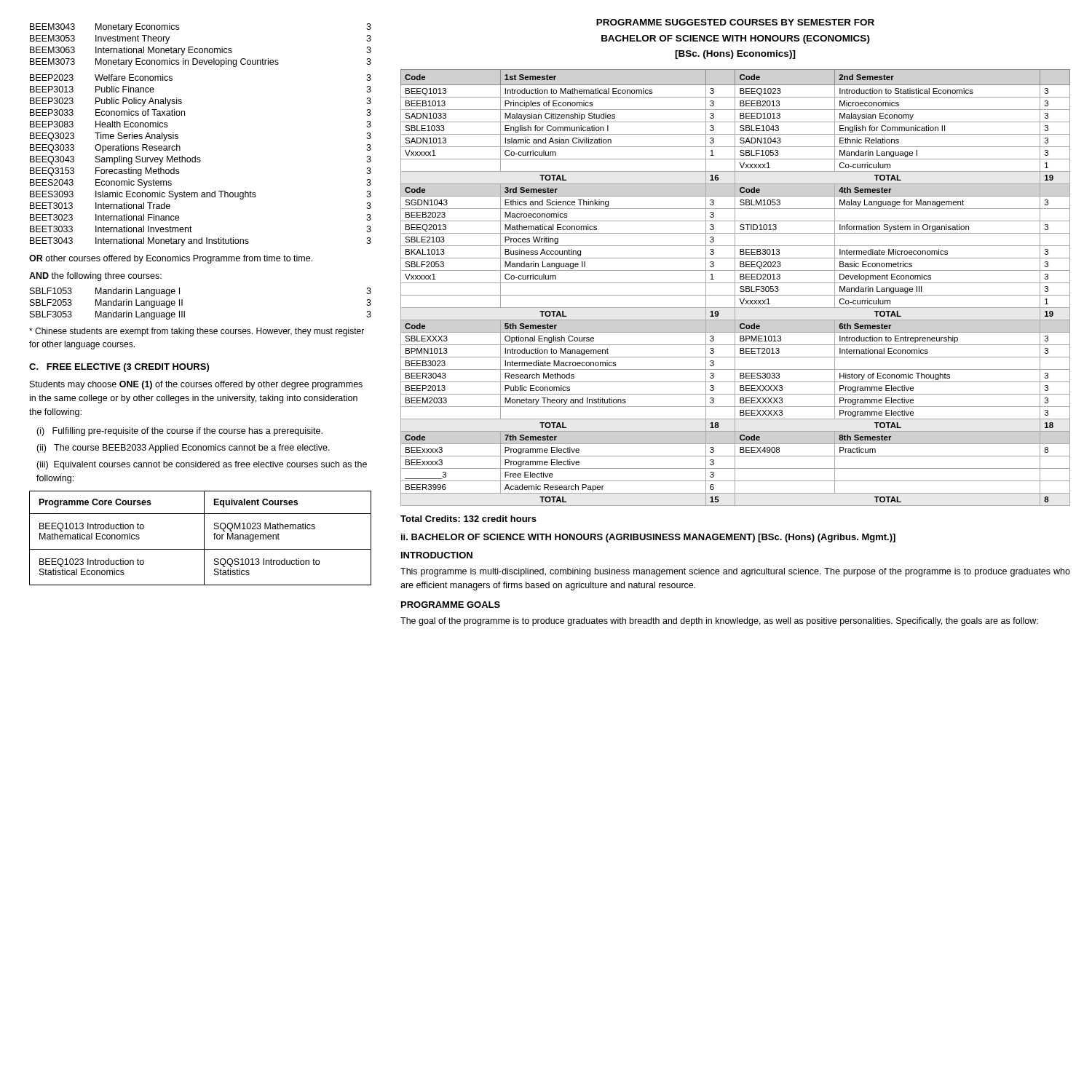This screenshot has height=1092, width=1092.
Task: Find the list item that says "BEEP3033 Economics of Taxation 3"
Action: pyautogui.click(x=51, y=113)
